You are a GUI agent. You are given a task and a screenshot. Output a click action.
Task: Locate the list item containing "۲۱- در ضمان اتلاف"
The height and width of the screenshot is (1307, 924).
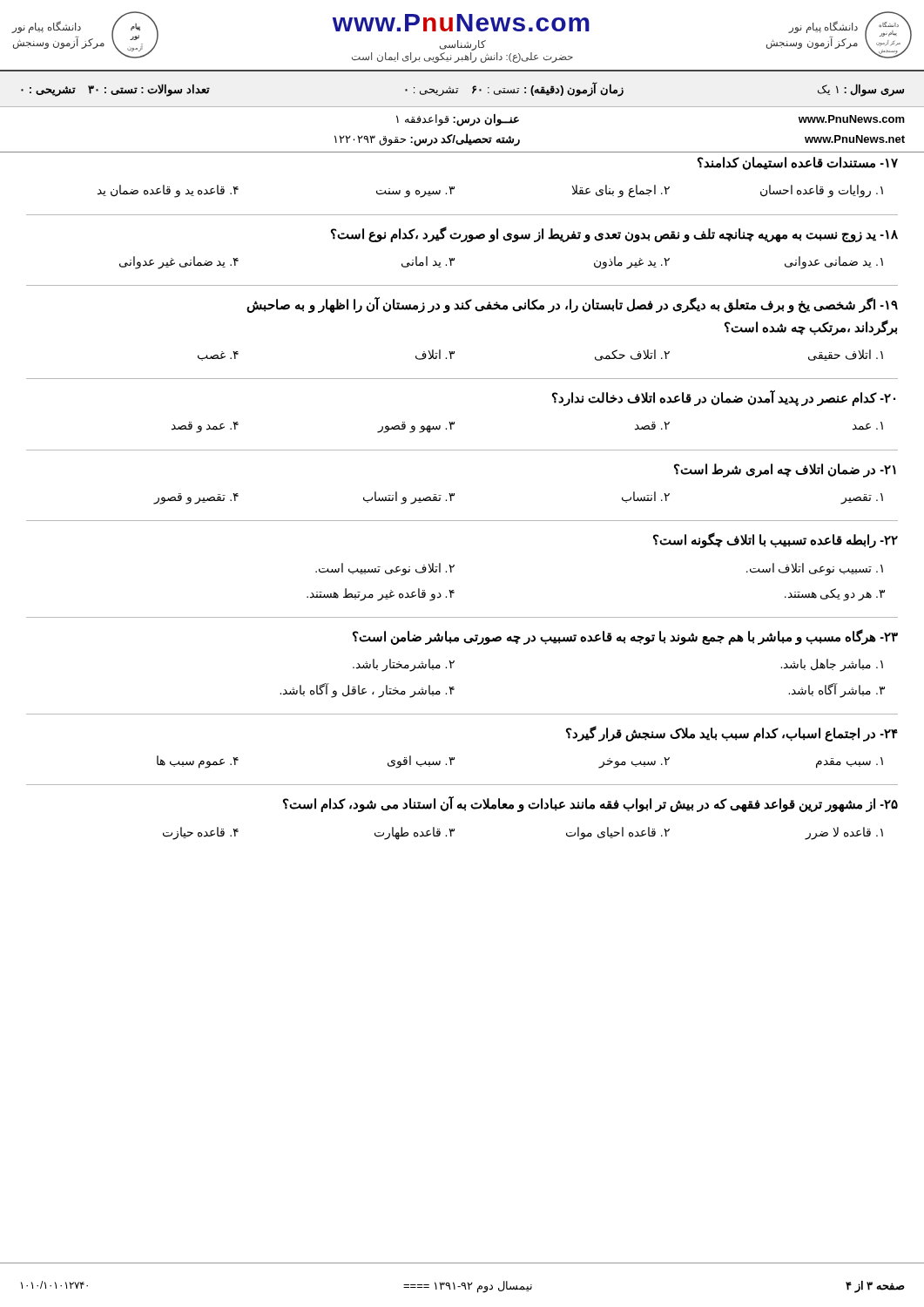[x=785, y=471]
